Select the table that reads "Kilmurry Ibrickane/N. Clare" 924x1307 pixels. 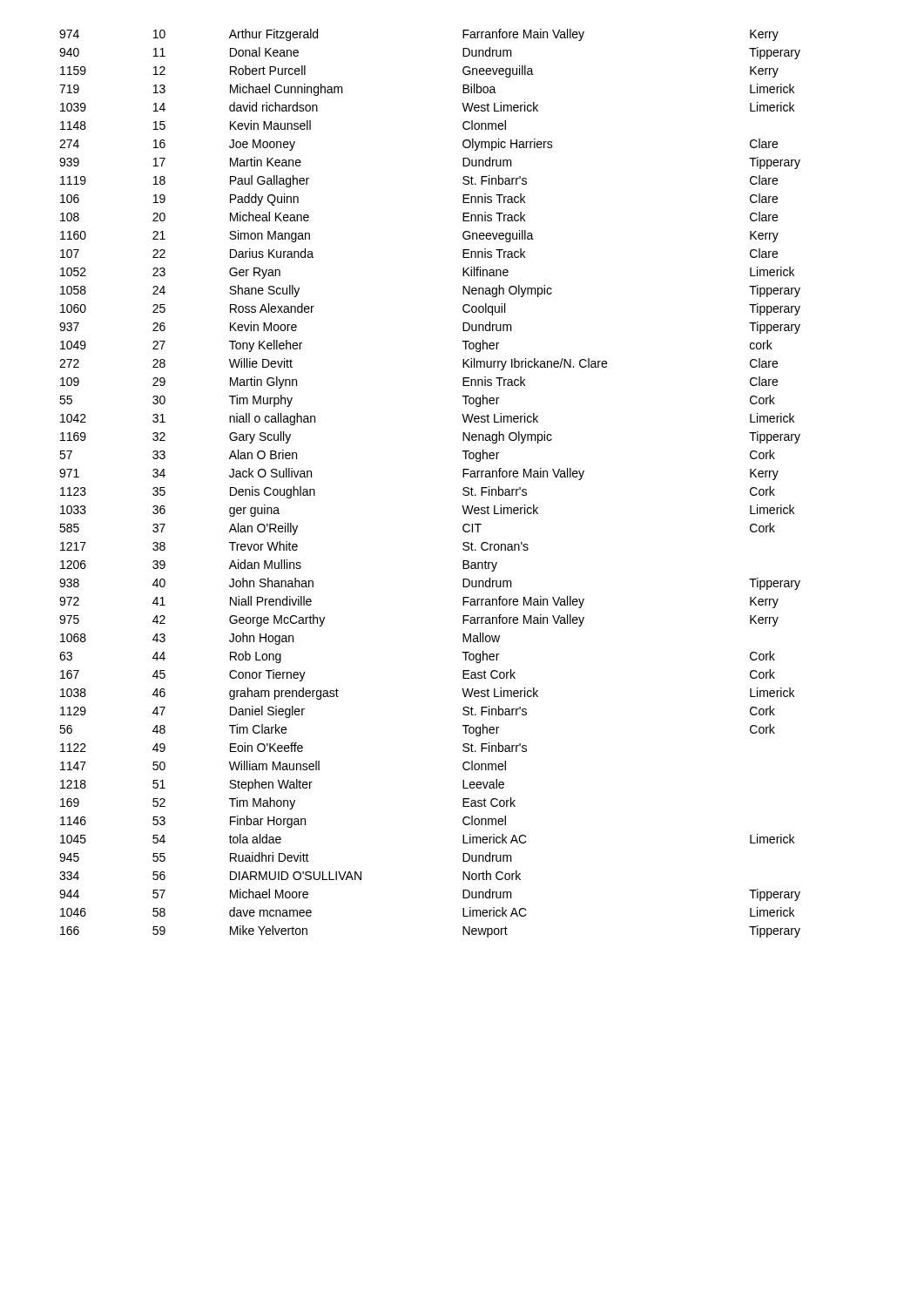coord(471,482)
